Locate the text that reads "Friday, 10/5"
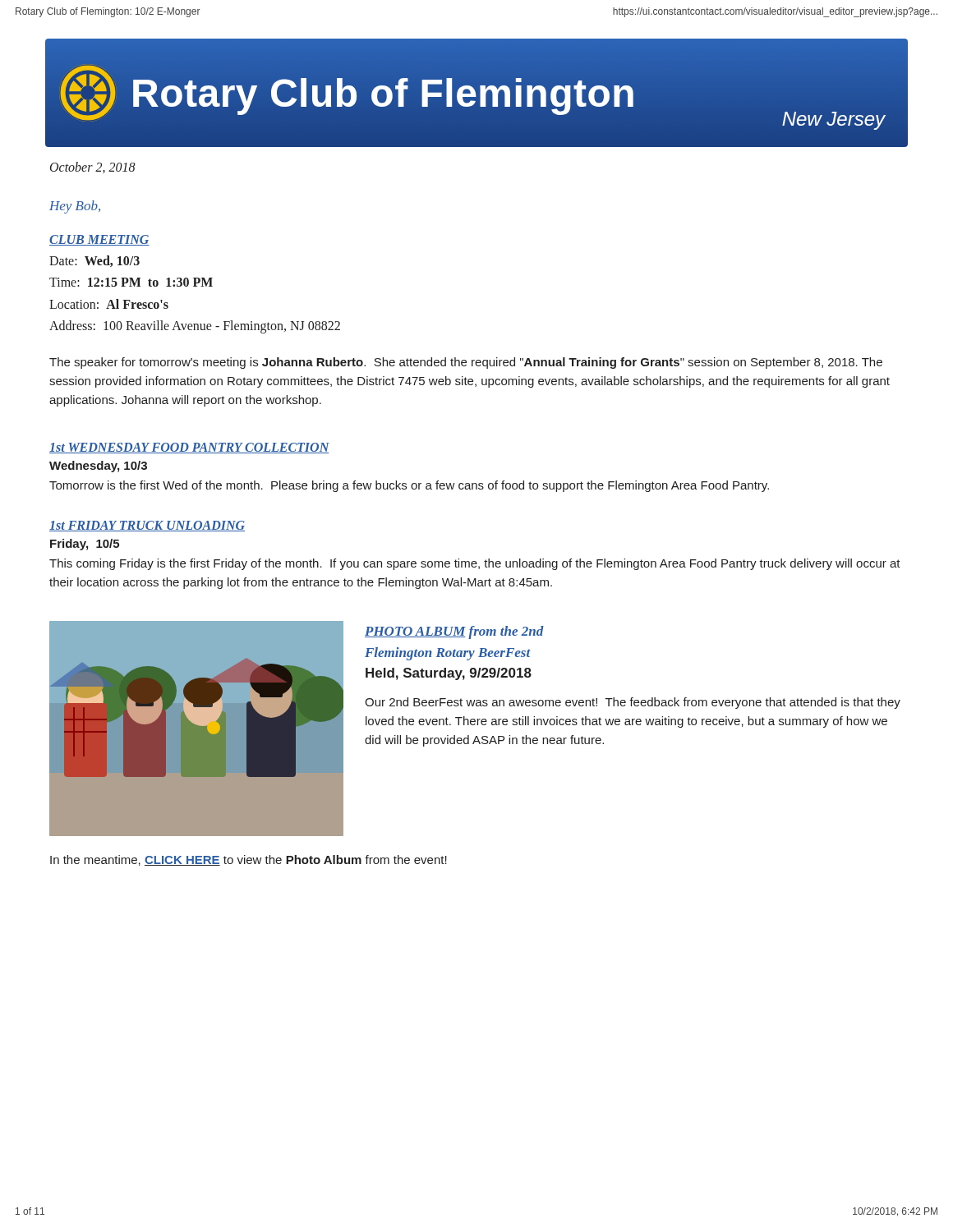Image resolution: width=953 pixels, height=1232 pixels. (84, 543)
